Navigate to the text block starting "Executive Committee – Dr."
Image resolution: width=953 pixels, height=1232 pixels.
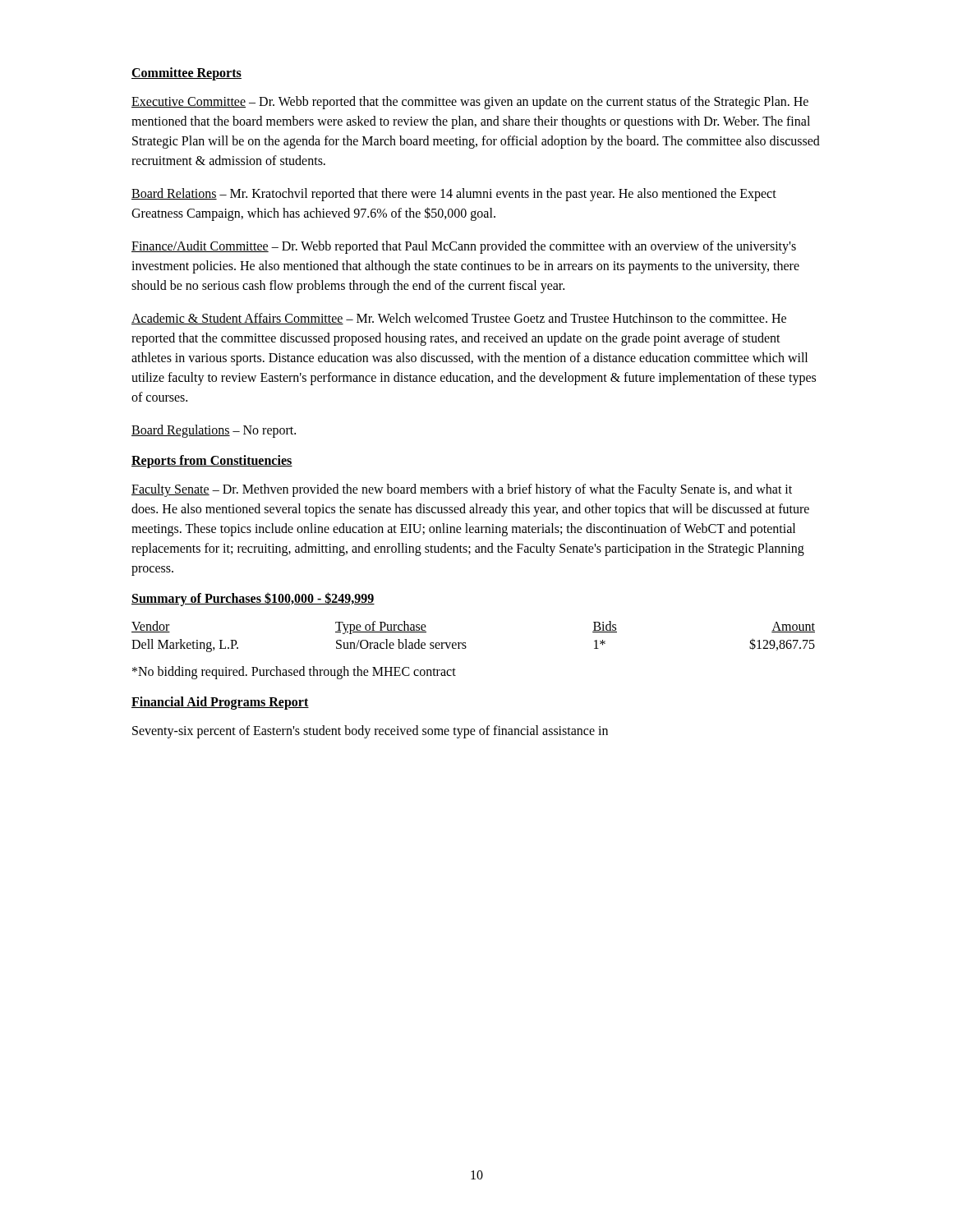(x=476, y=131)
